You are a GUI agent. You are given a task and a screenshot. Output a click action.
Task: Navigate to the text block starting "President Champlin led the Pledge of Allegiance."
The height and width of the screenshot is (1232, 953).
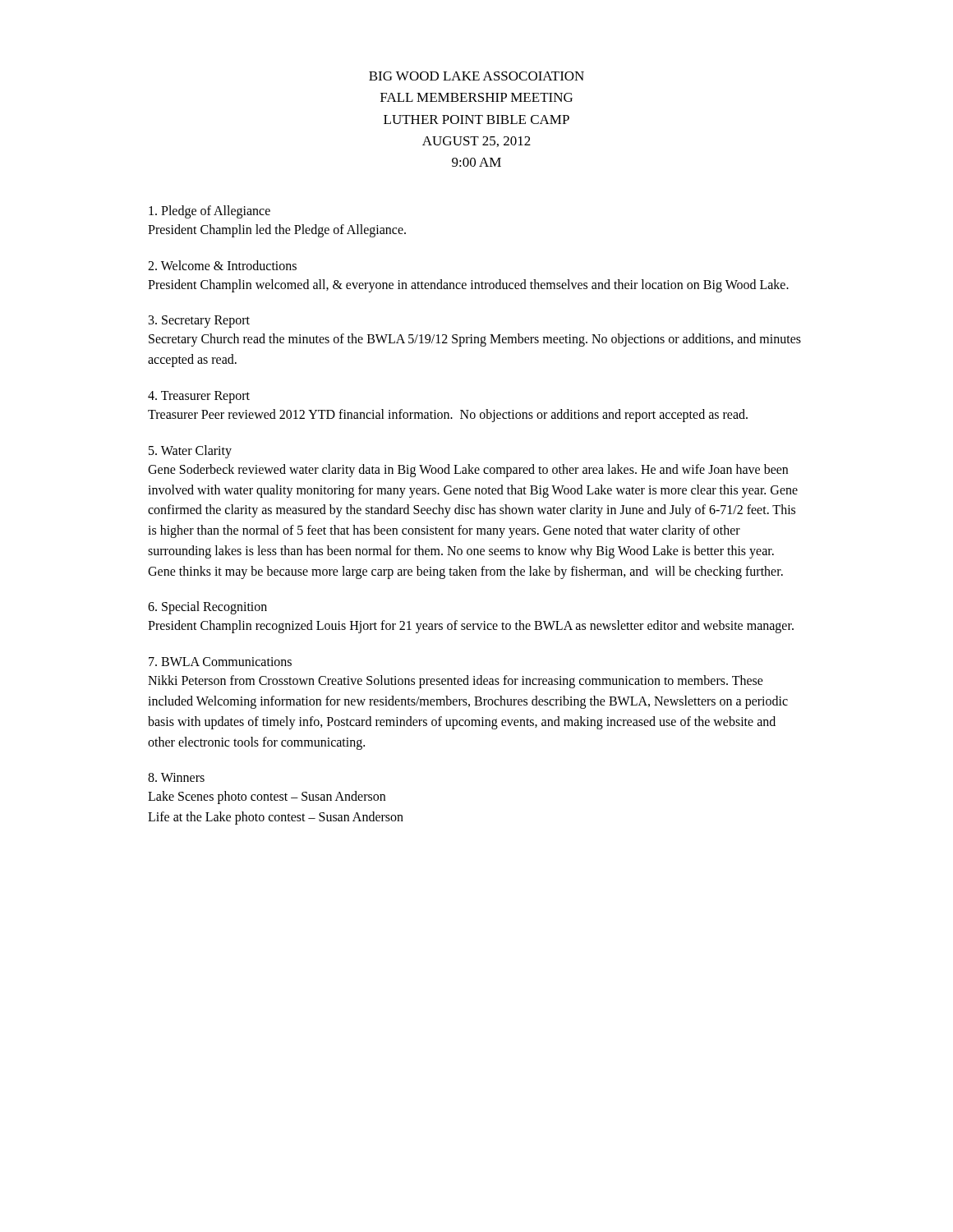click(277, 229)
